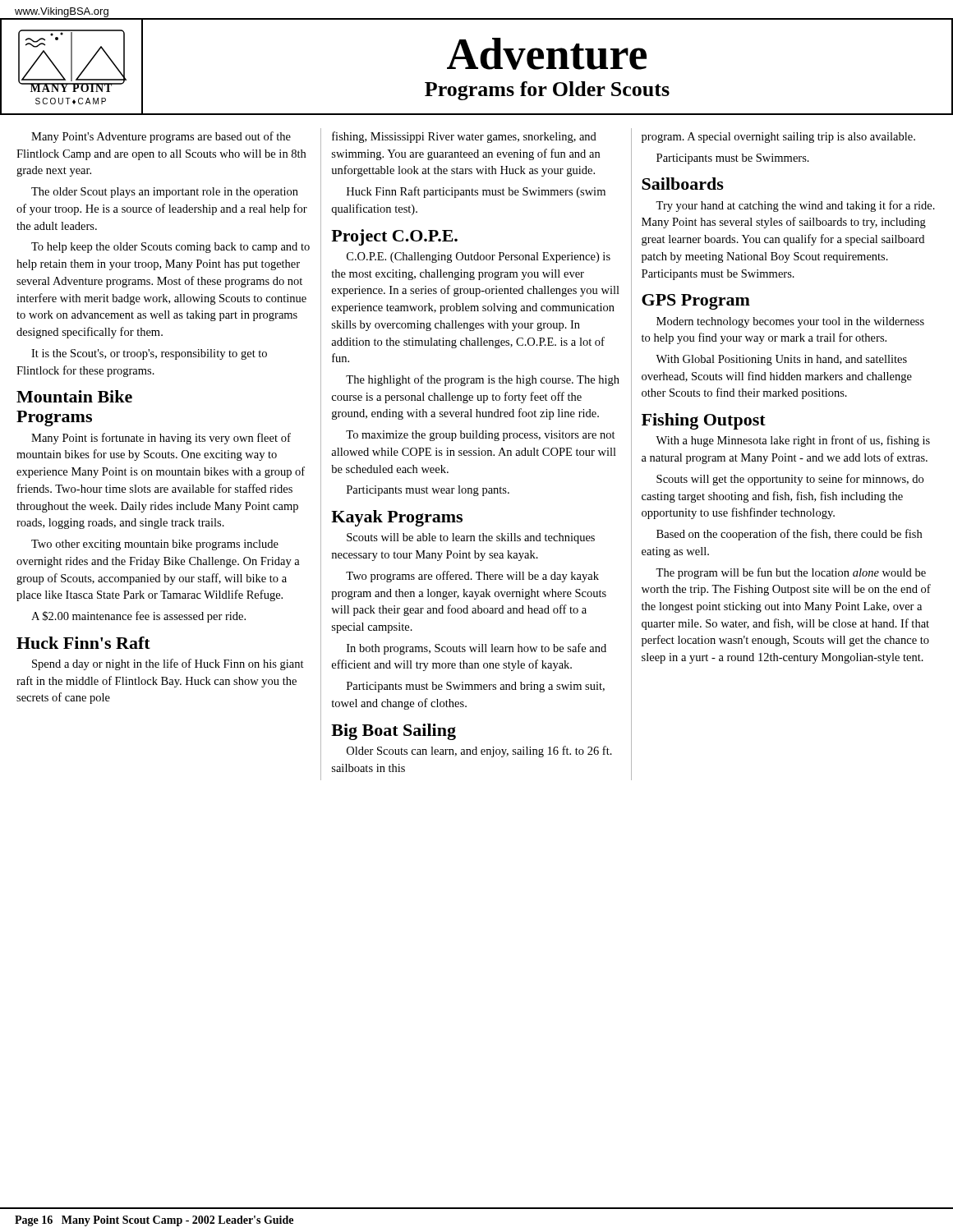The height and width of the screenshot is (1232, 953).
Task: Locate the text block that says "With a huge Minnesota lake right in front"
Action: click(789, 549)
